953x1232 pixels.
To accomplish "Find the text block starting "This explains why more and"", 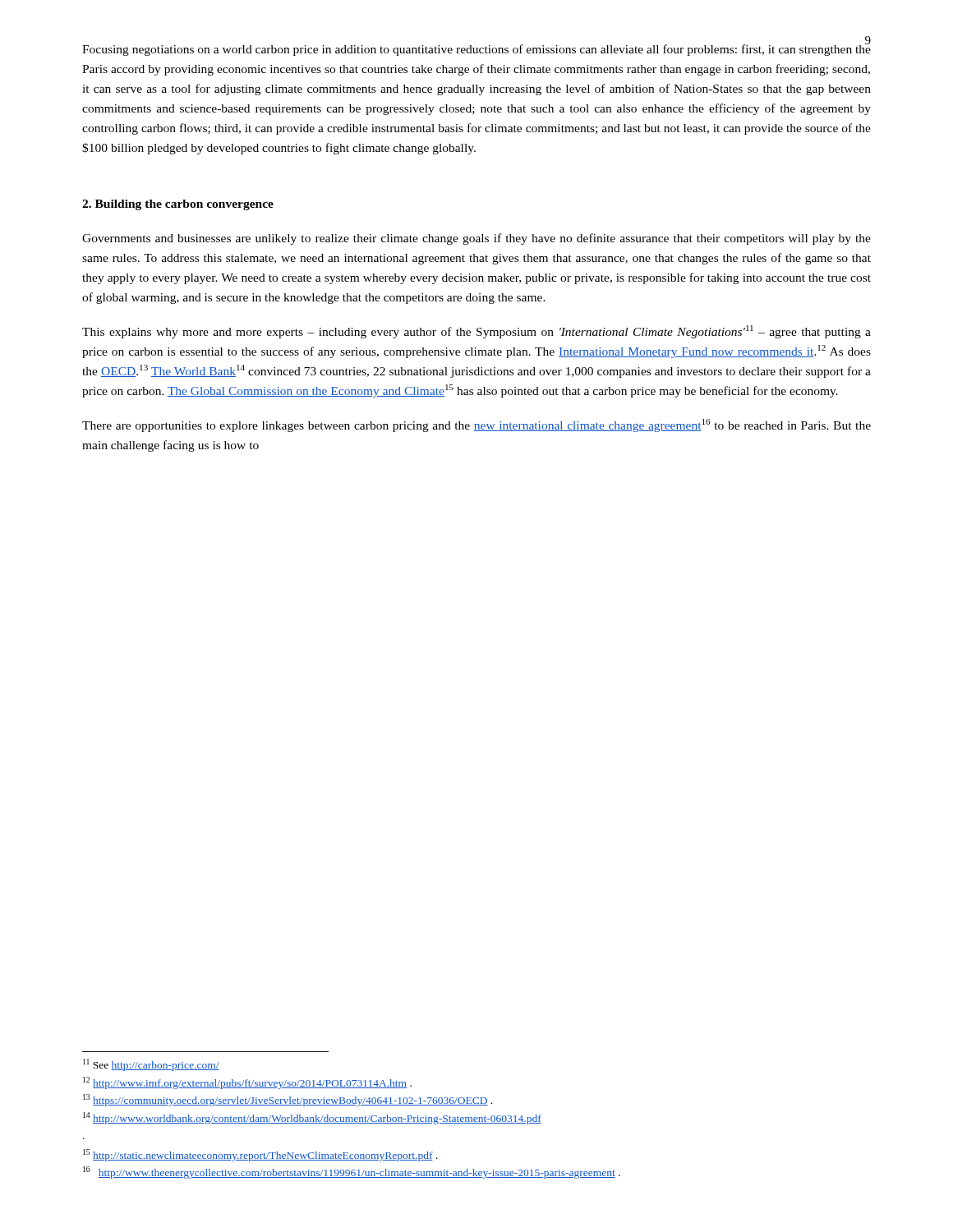I will point(476,360).
